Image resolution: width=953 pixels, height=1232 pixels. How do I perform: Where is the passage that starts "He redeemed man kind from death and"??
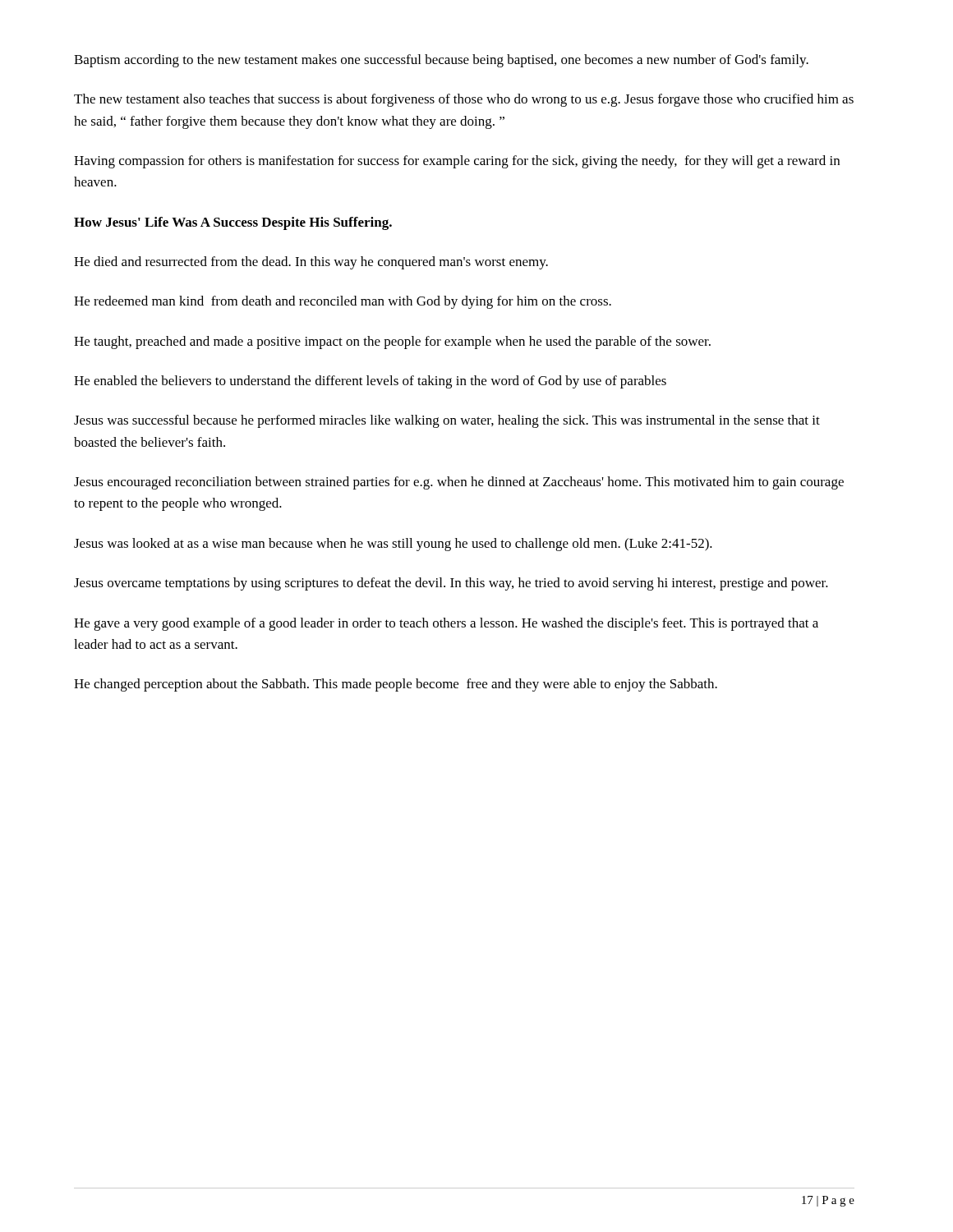pyautogui.click(x=343, y=301)
